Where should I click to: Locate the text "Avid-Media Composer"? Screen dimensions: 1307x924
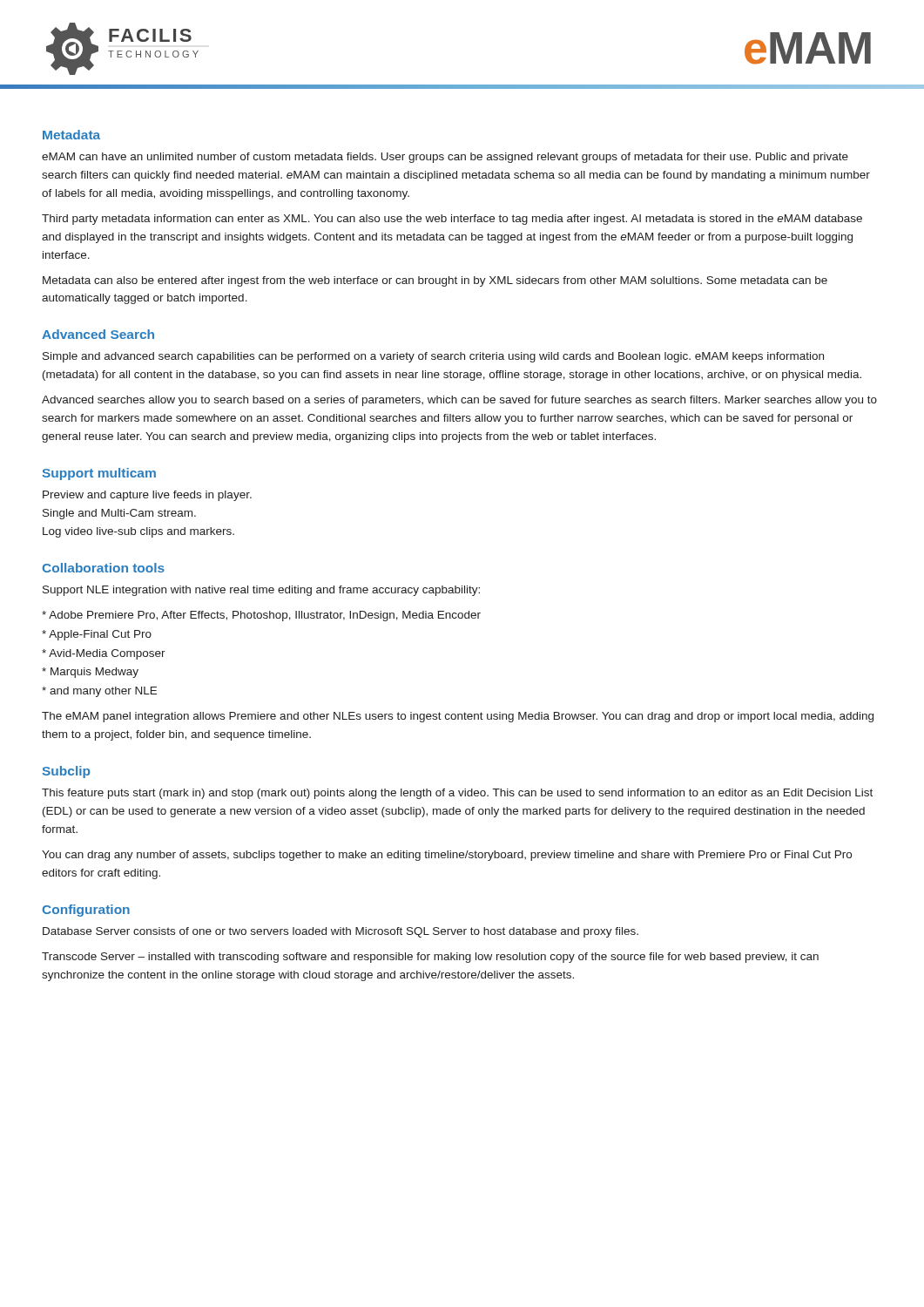[x=103, y=653]
